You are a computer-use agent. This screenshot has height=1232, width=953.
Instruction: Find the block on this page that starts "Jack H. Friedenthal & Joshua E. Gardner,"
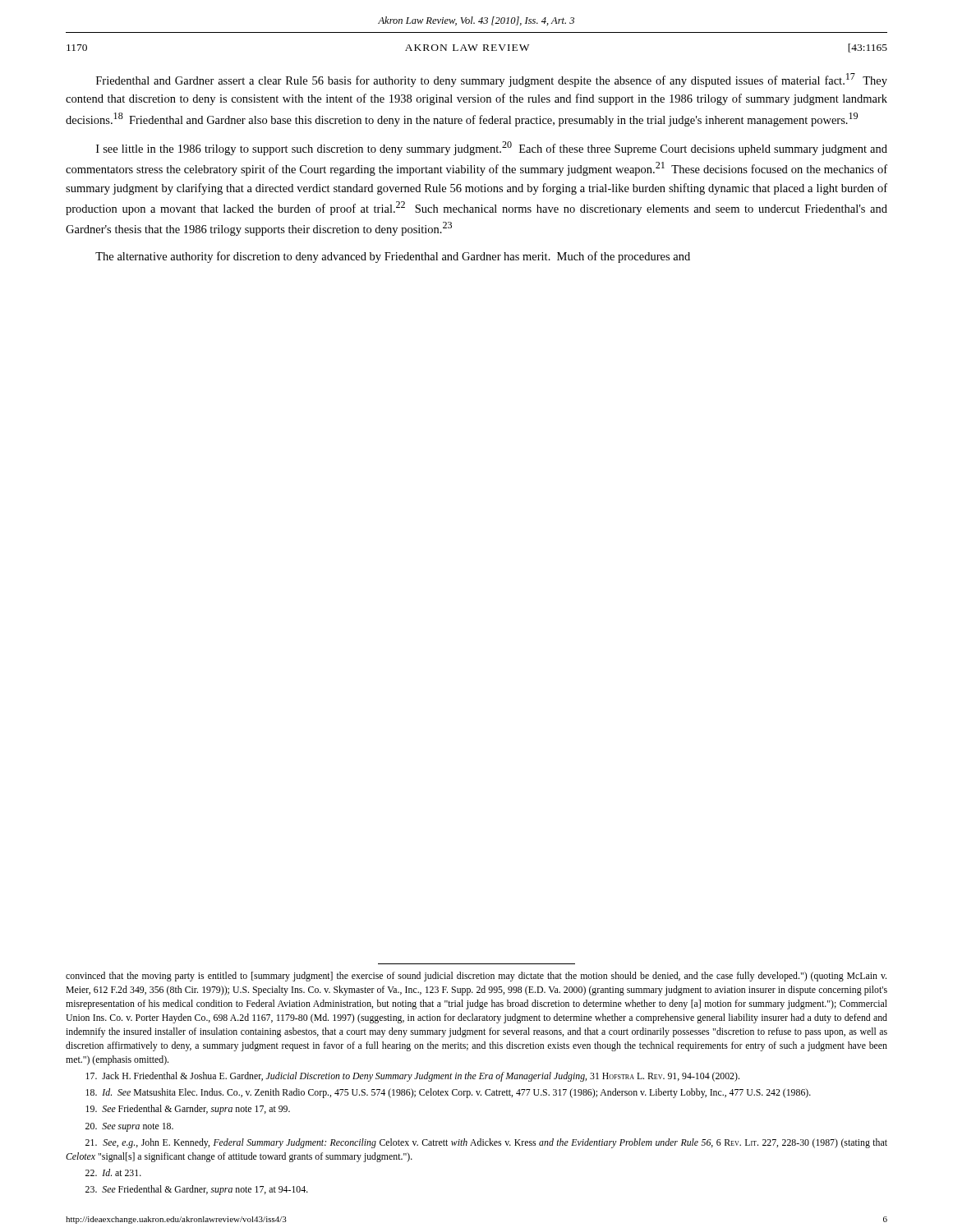coord(476,1077)
